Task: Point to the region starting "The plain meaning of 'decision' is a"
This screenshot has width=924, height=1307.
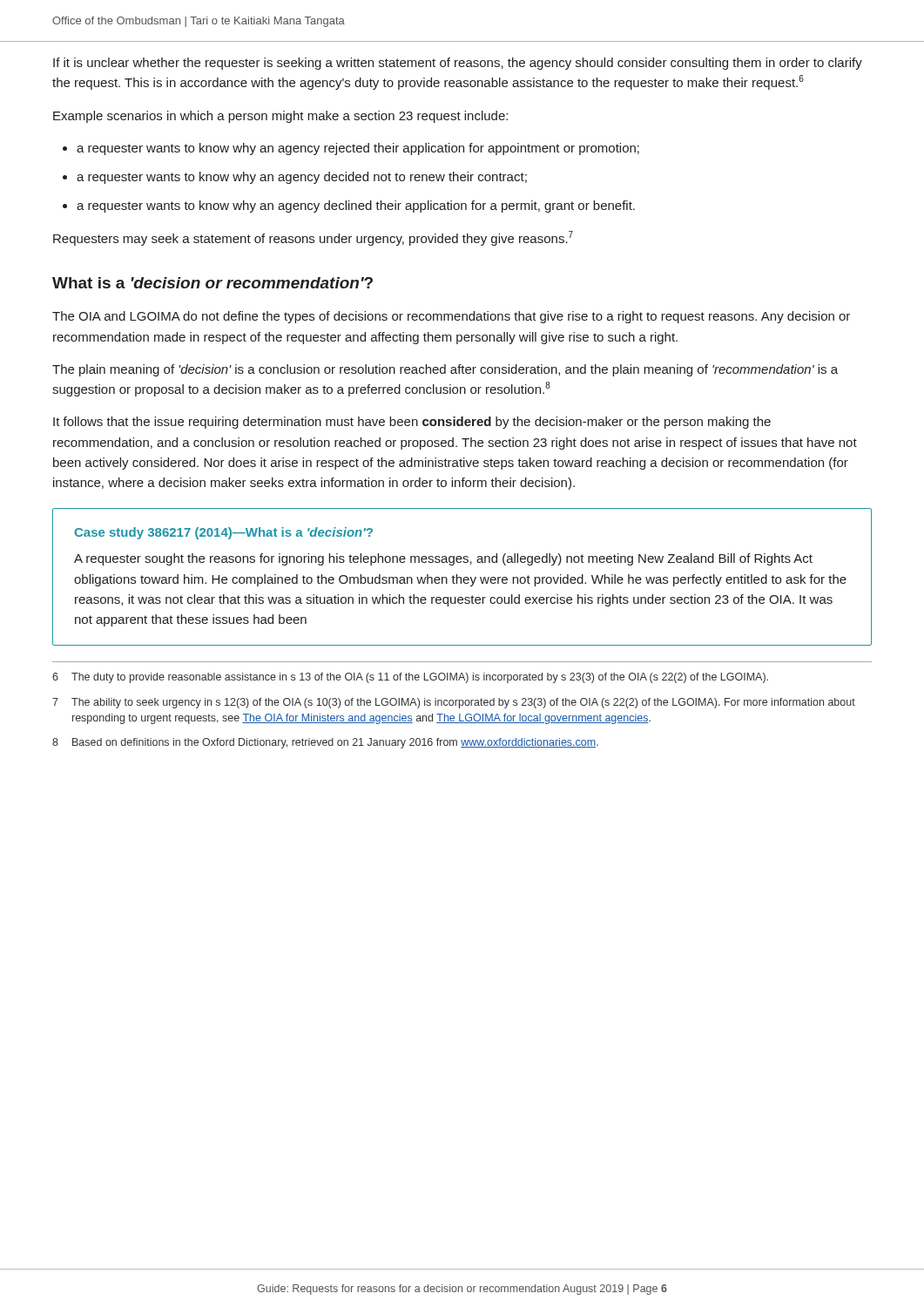Action: click(x=445, y=379)
